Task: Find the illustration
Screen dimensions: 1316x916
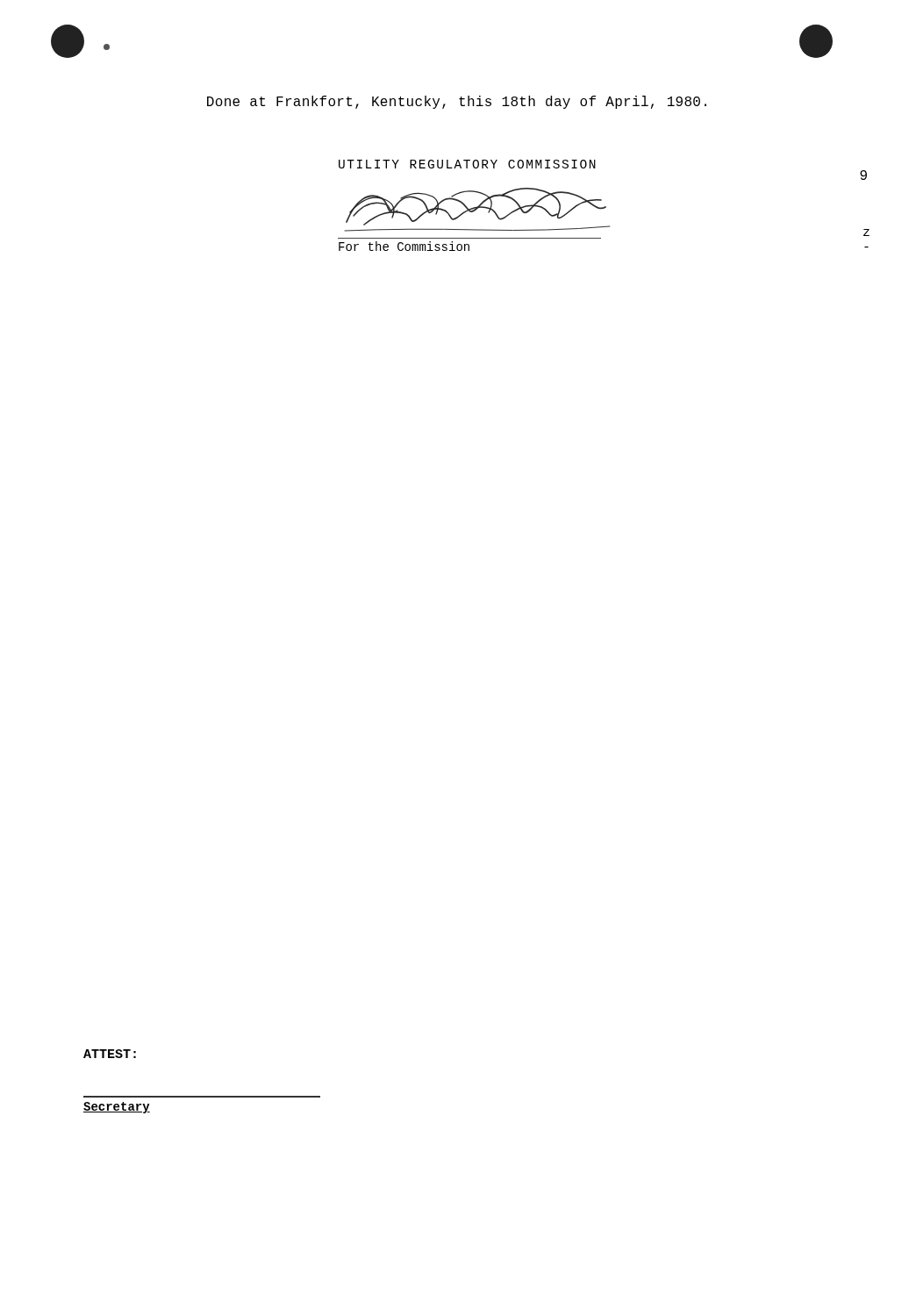Action: (x=535, y=206)
